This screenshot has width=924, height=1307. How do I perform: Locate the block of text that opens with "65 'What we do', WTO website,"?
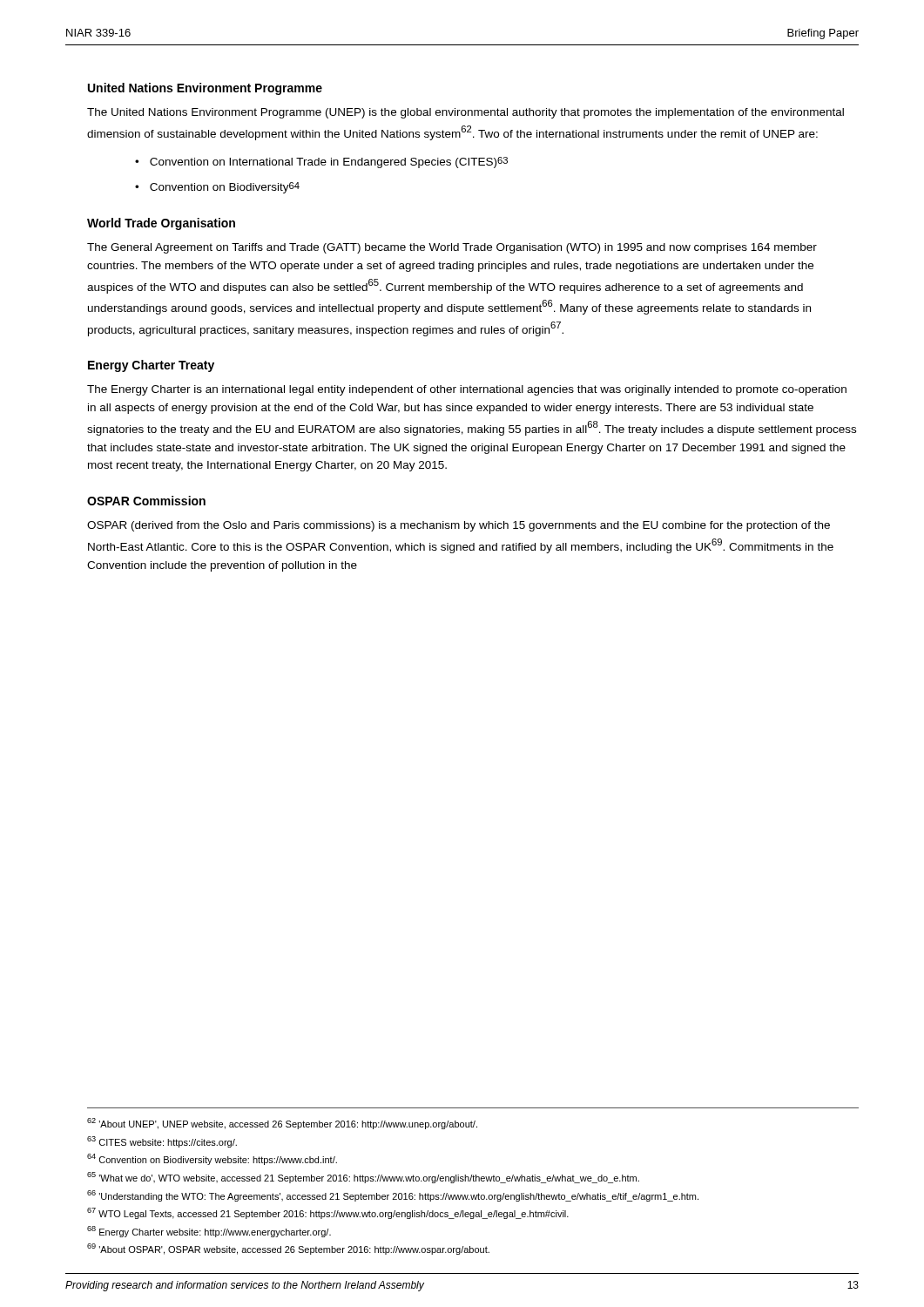click(x=364, y=1177)
